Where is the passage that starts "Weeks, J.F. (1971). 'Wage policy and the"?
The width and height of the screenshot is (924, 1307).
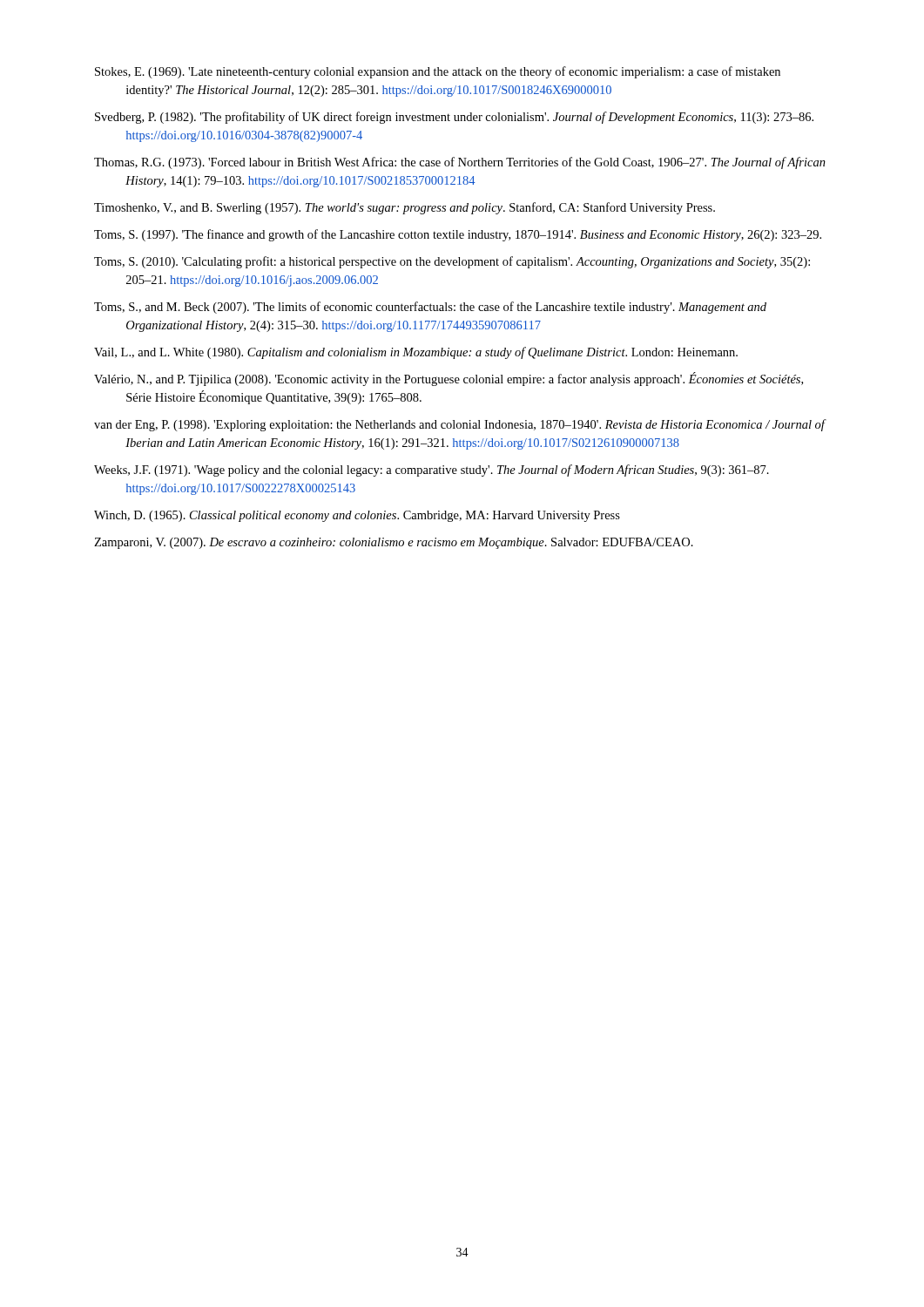pos(432,479)
